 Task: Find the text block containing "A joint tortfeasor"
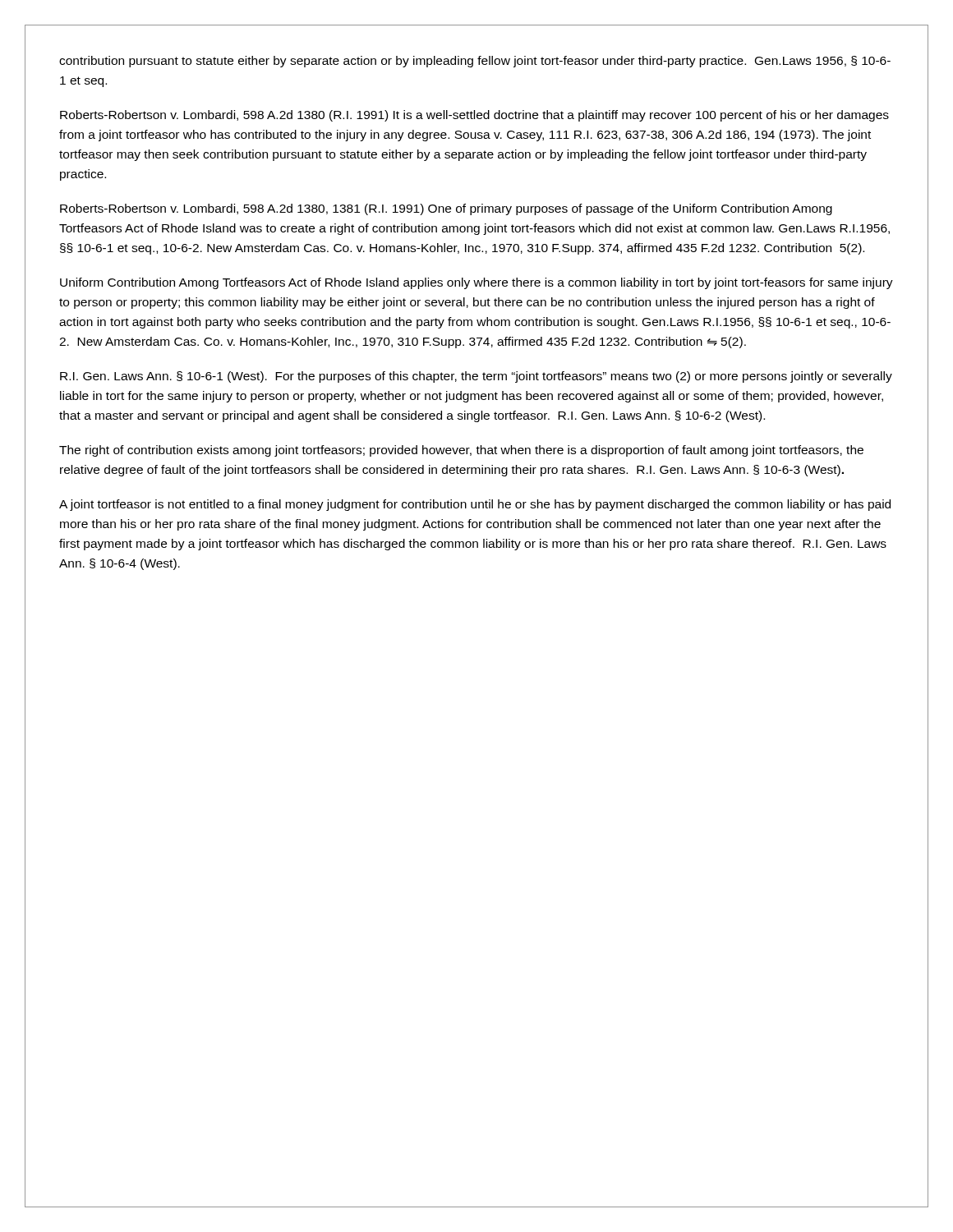(x=475, y=534)
